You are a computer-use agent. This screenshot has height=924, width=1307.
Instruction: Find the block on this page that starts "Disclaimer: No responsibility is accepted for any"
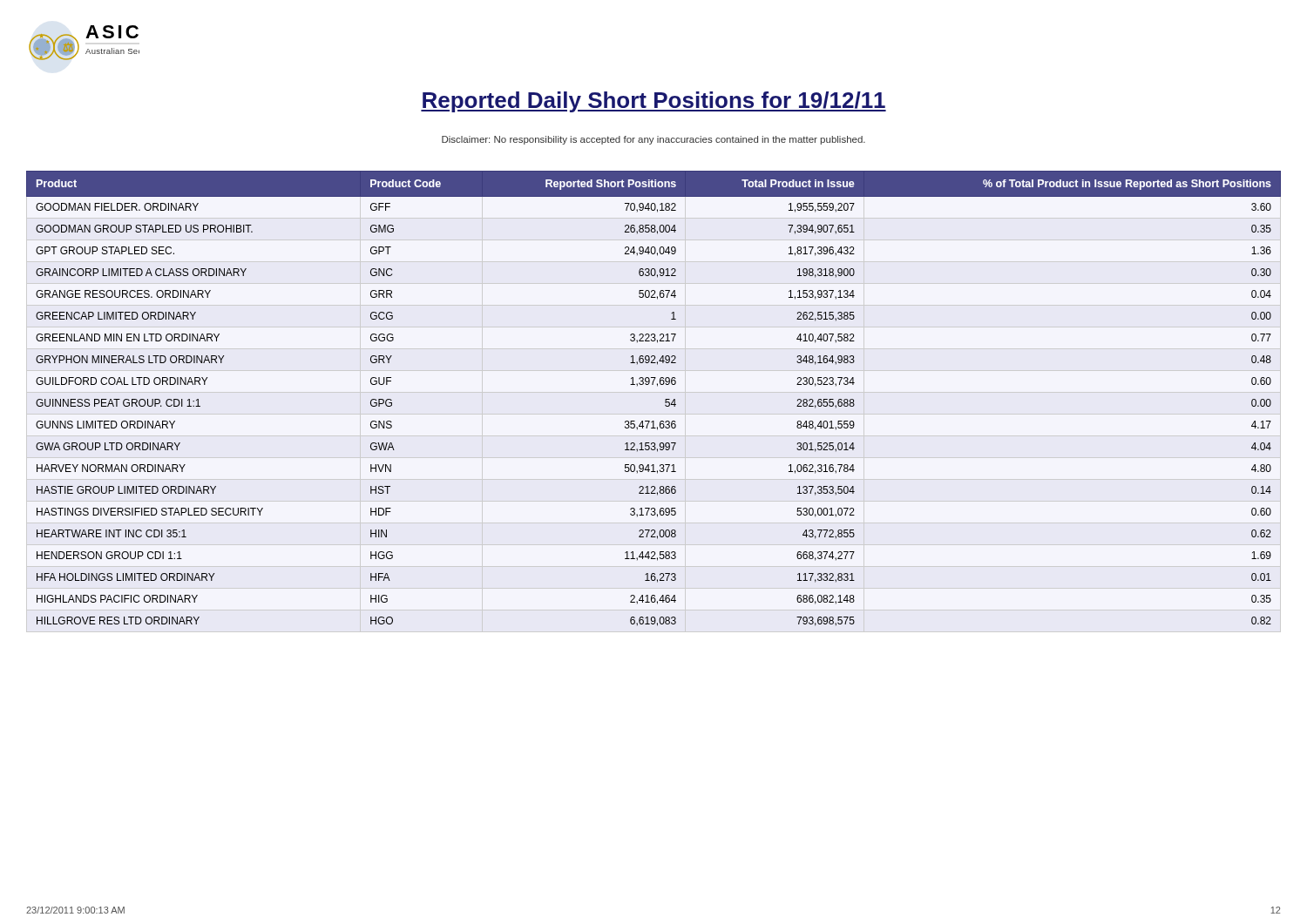click(x=654, y=139)
